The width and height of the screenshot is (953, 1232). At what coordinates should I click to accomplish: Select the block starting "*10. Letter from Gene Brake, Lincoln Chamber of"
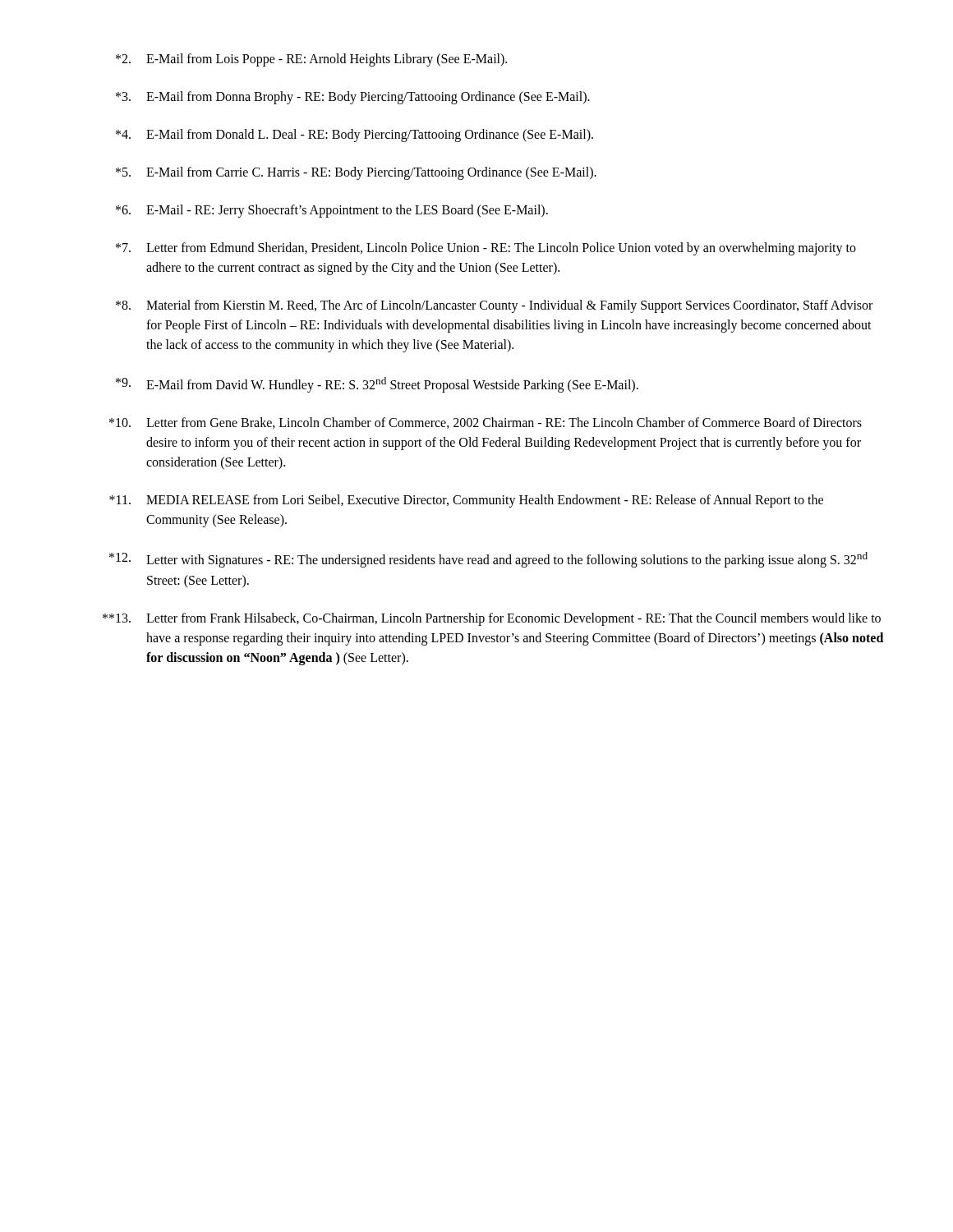tap(476, 443)
